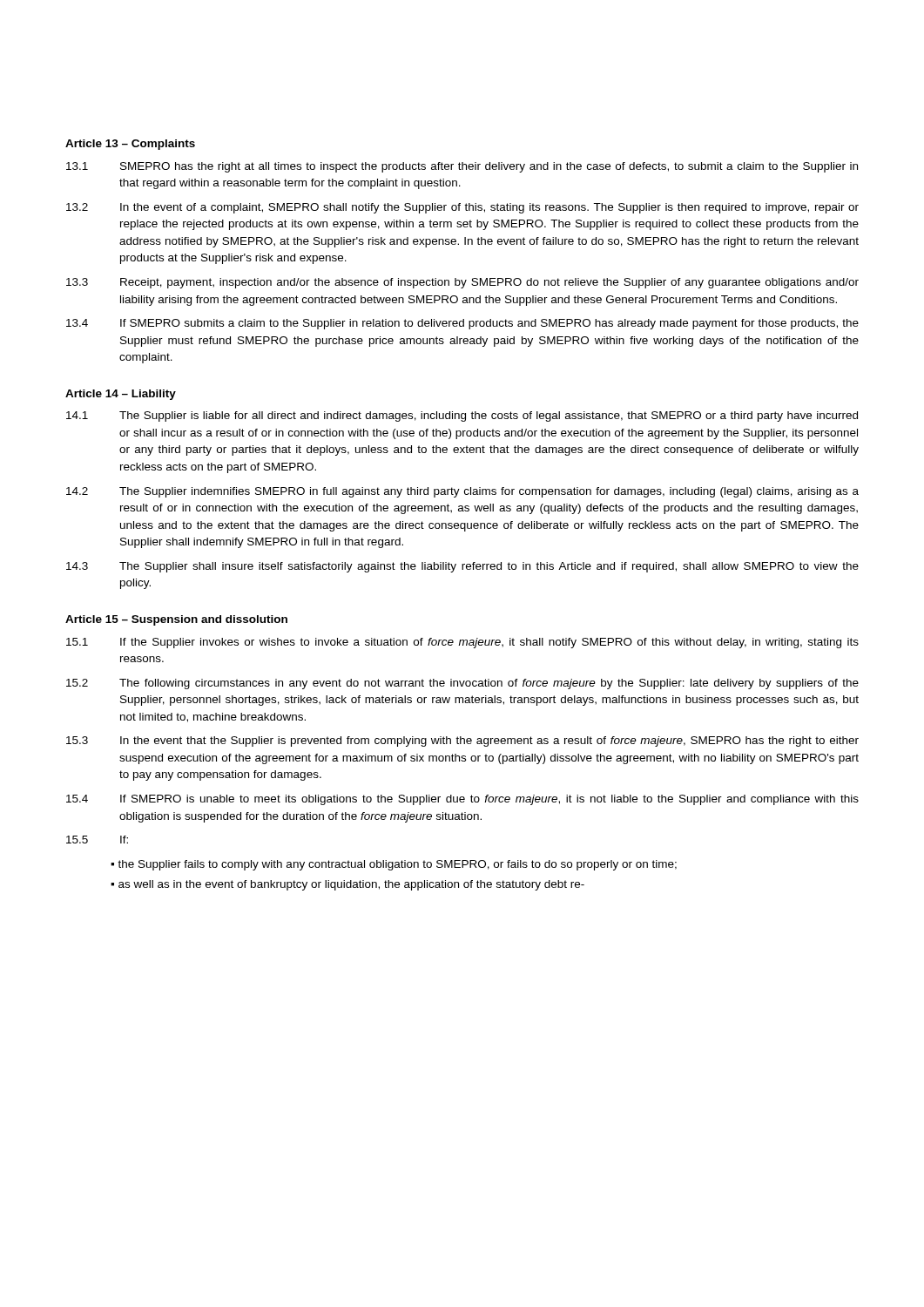Select the section header that says "Article 14 – Liability"
The height and width of the screenshot is (1307, 924).
point(121,393)
